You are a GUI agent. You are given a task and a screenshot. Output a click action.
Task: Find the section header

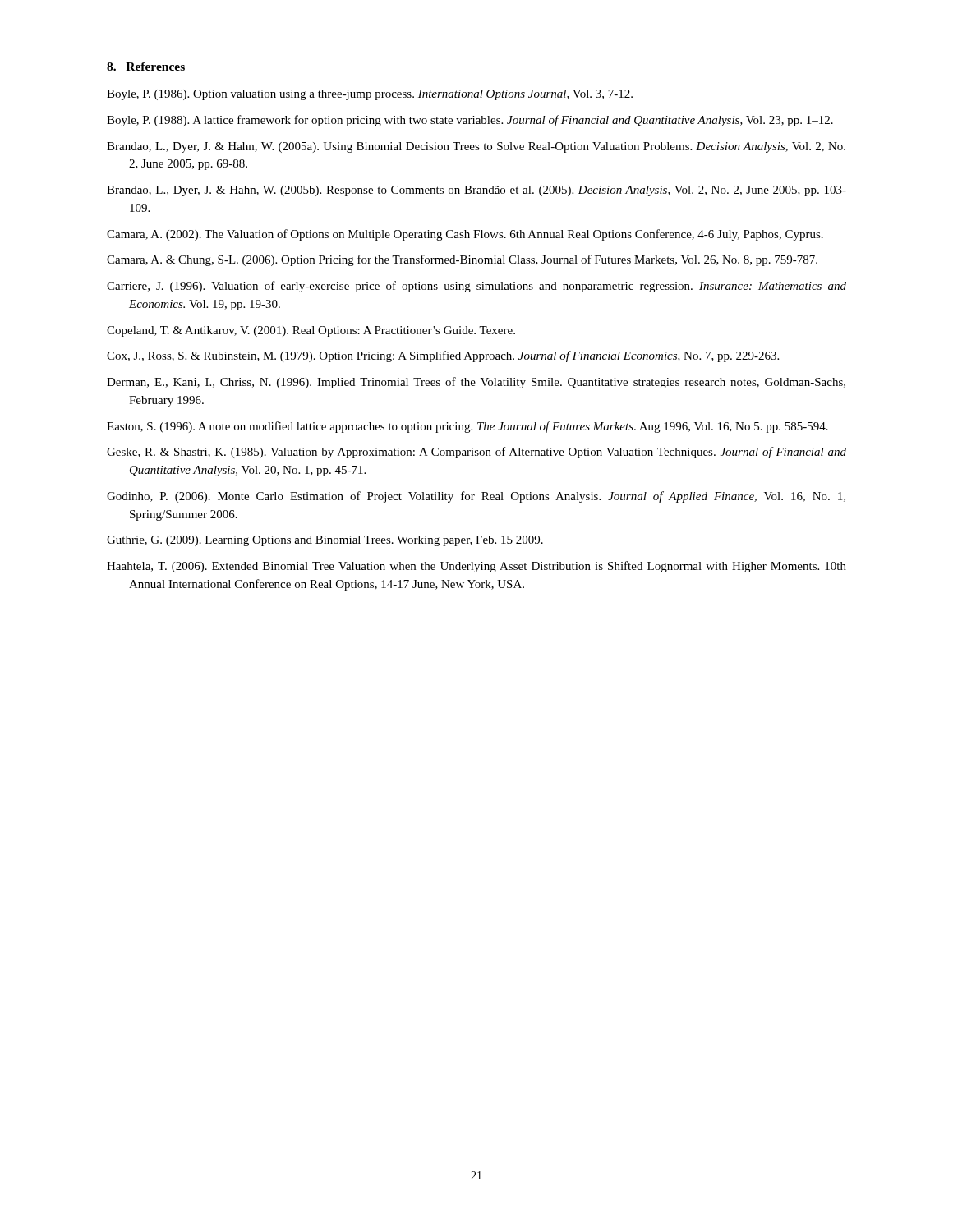click(x=146, y=66)
